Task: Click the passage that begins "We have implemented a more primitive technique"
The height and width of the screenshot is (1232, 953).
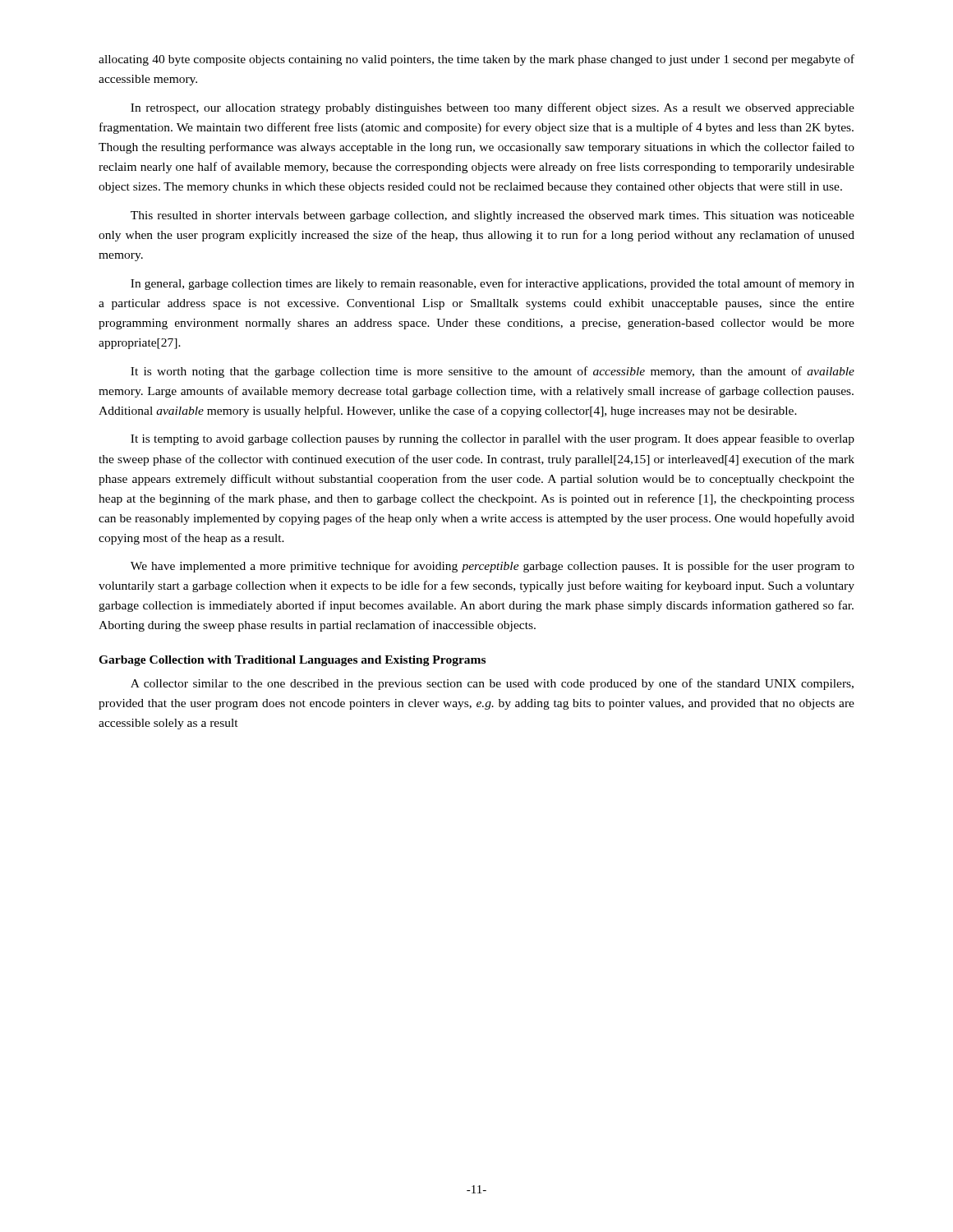Action: tap(476, 596)
